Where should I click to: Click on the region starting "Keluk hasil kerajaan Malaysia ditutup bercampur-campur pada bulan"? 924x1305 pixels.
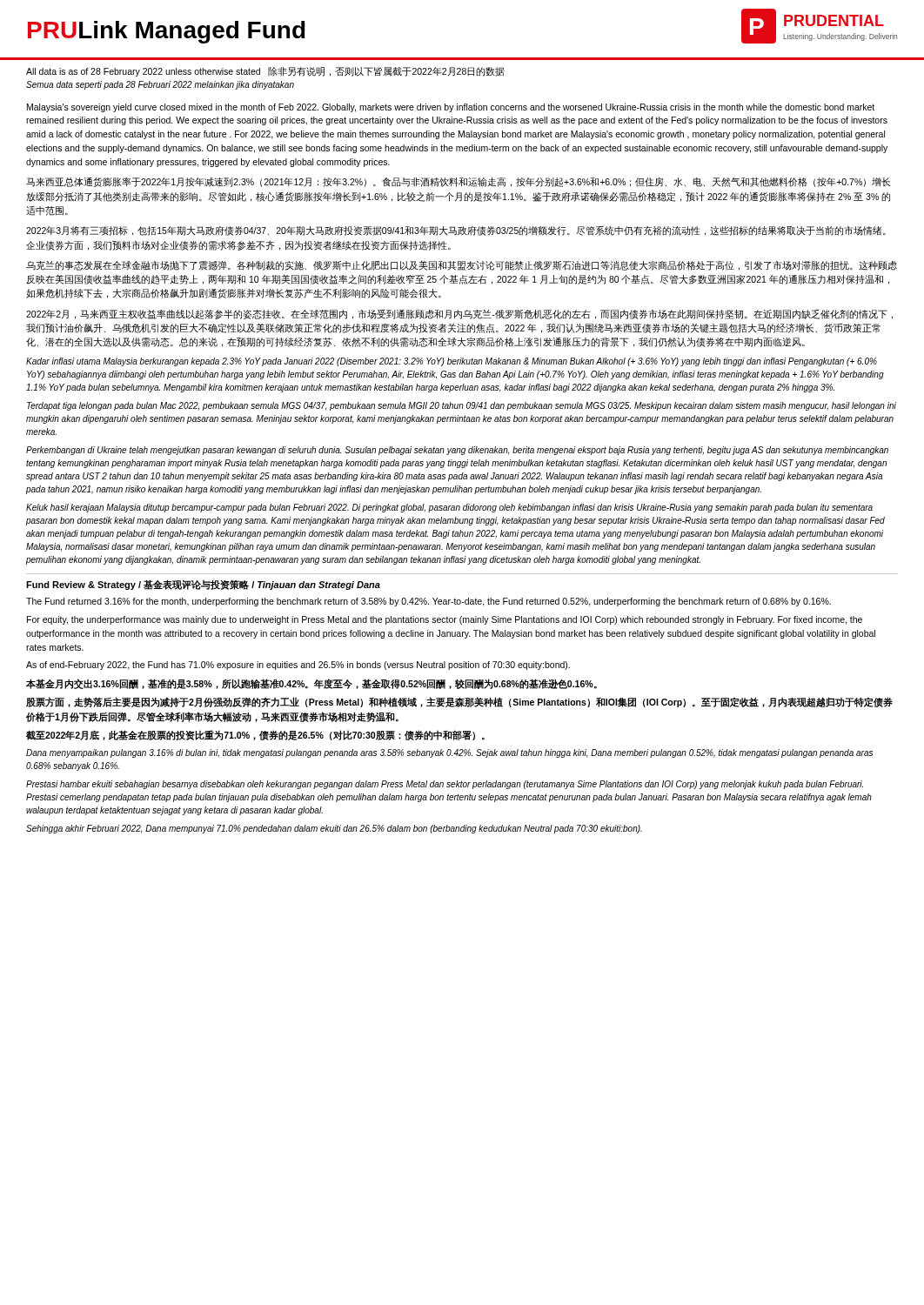tap(455, 534)
